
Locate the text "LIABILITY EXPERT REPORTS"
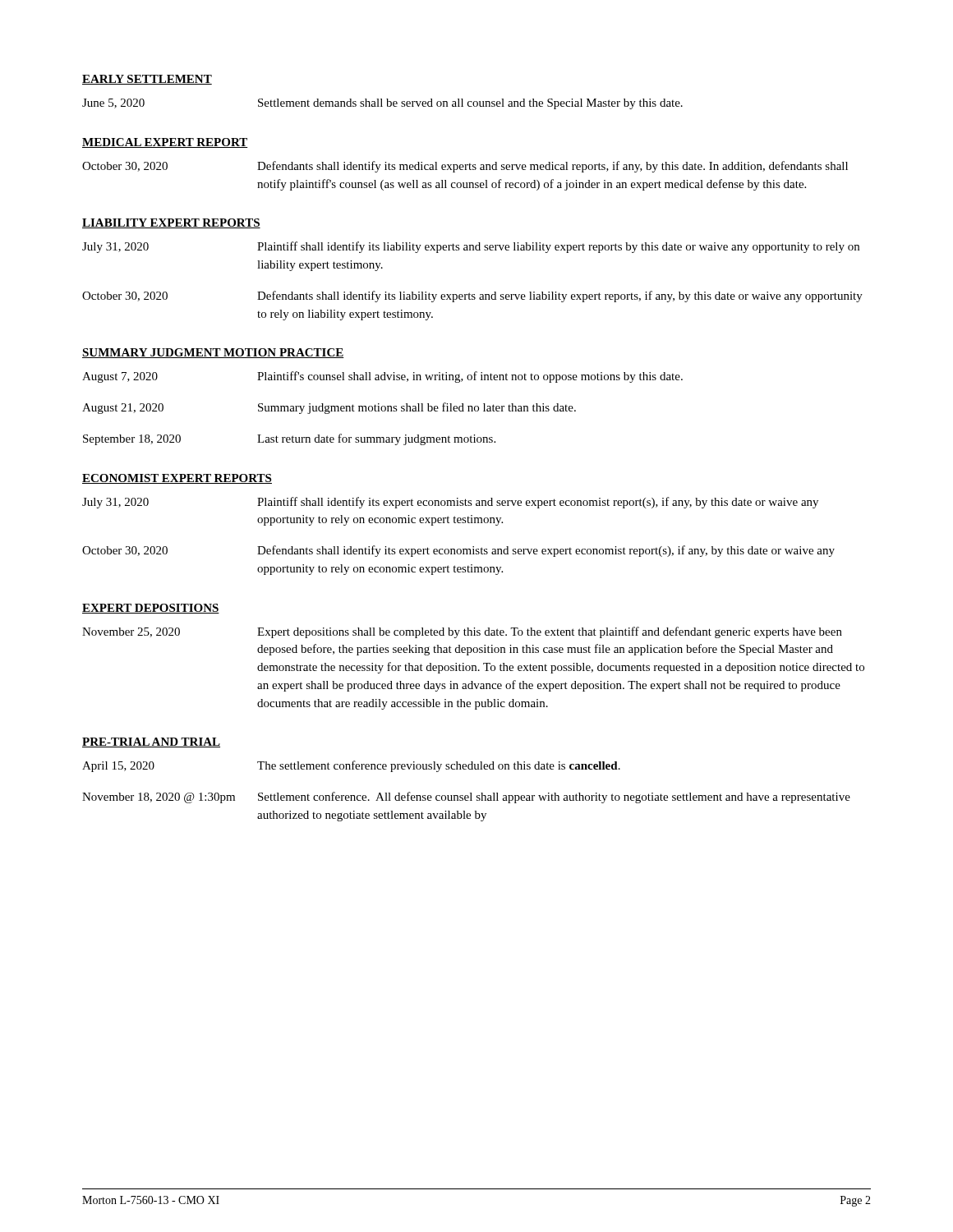click(x=171, y=223)
